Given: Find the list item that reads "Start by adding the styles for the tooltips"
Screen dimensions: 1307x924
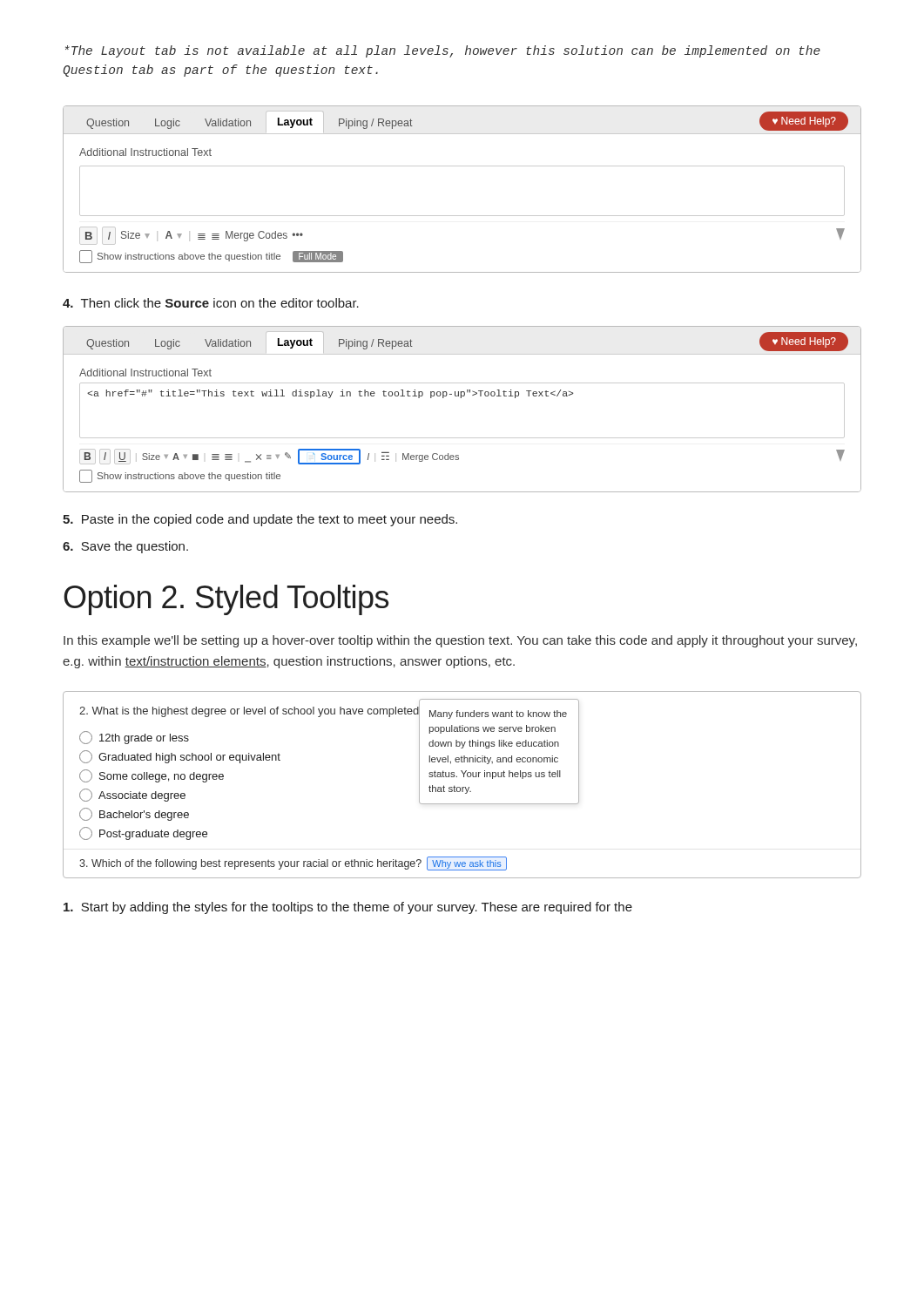Looking at the screenshot, I should coord(347,906).
